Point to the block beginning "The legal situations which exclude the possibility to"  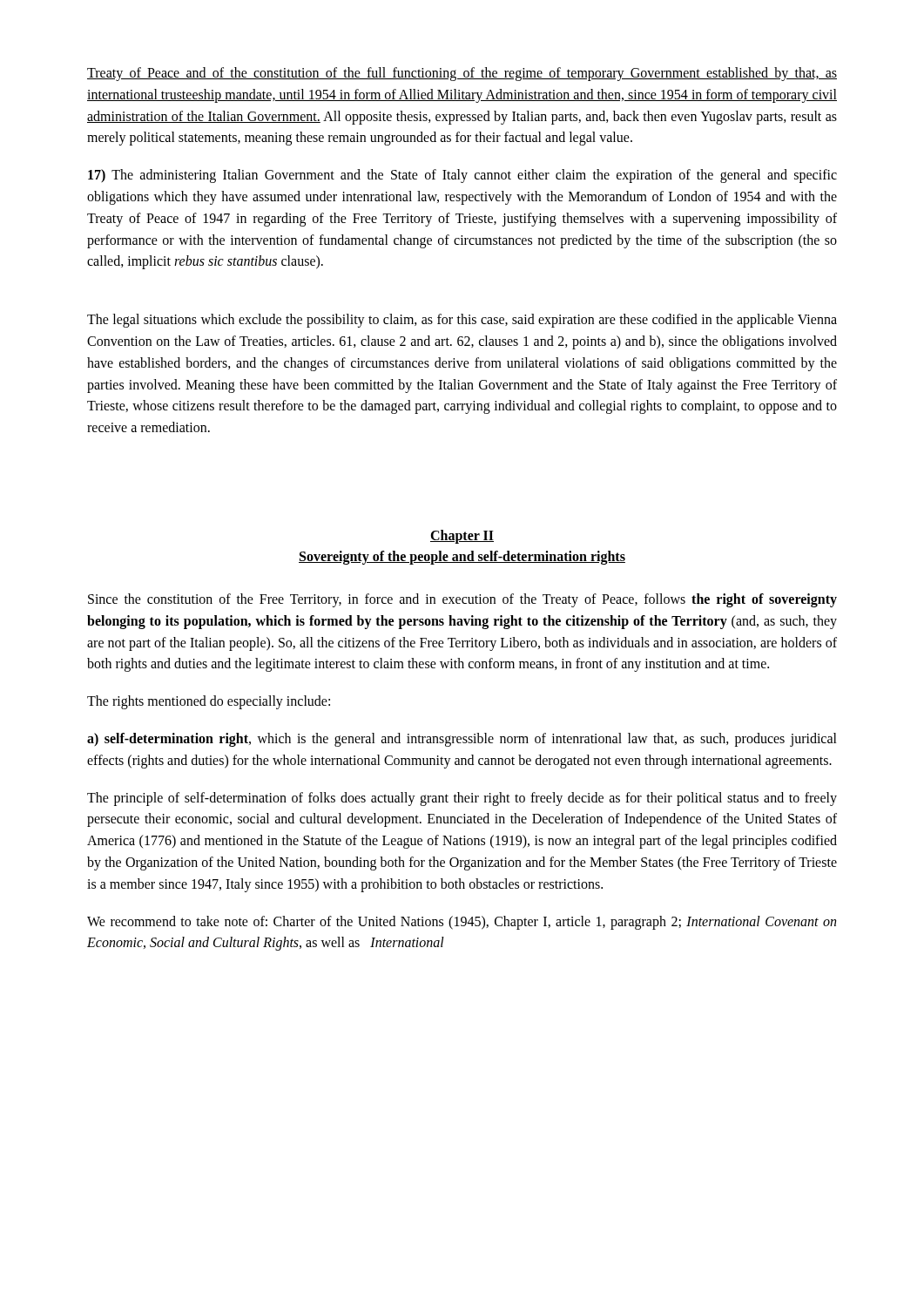click(x=462, y=374)
